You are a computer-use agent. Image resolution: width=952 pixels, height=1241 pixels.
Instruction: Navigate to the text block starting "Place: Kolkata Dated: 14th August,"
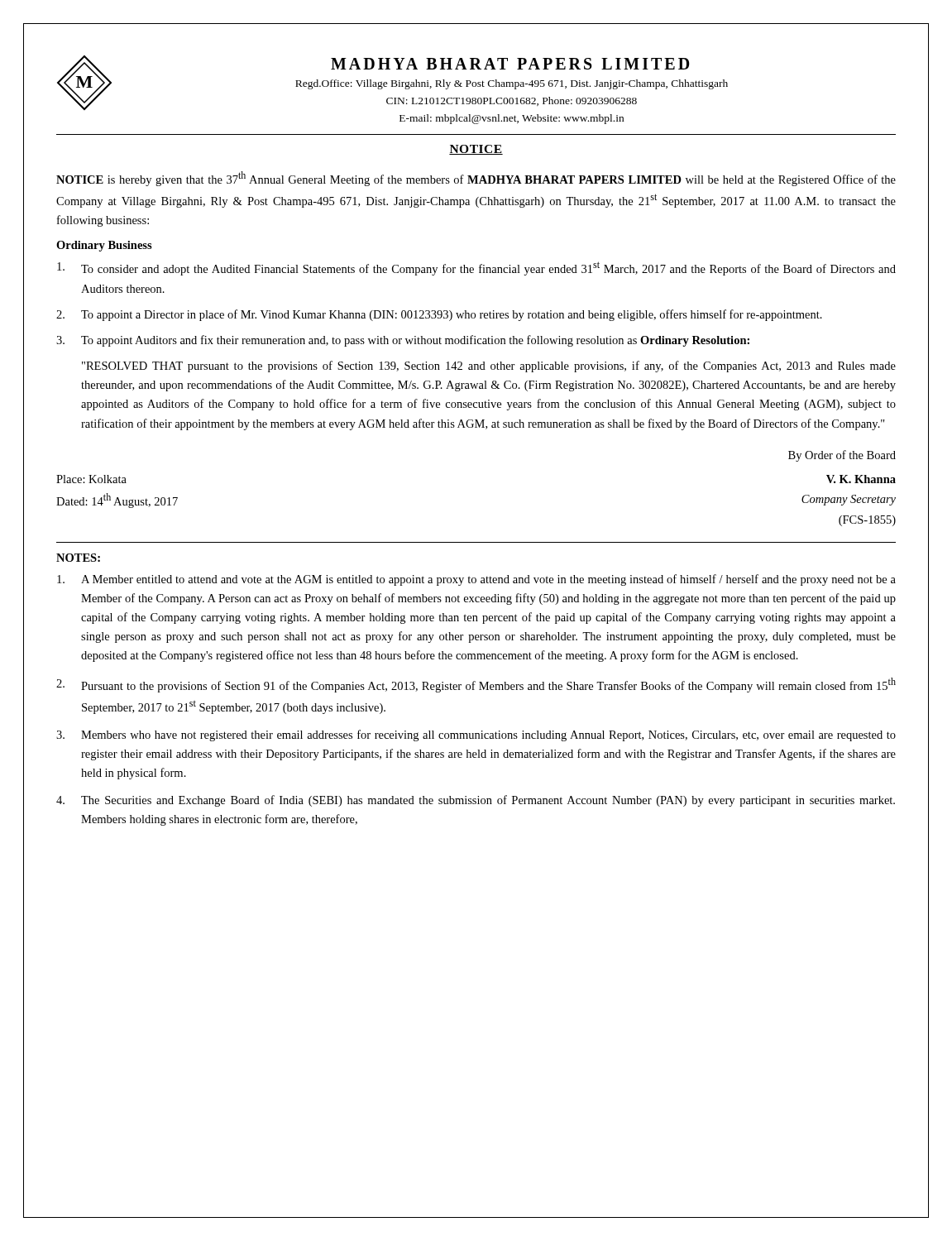[x=92, y=479]
